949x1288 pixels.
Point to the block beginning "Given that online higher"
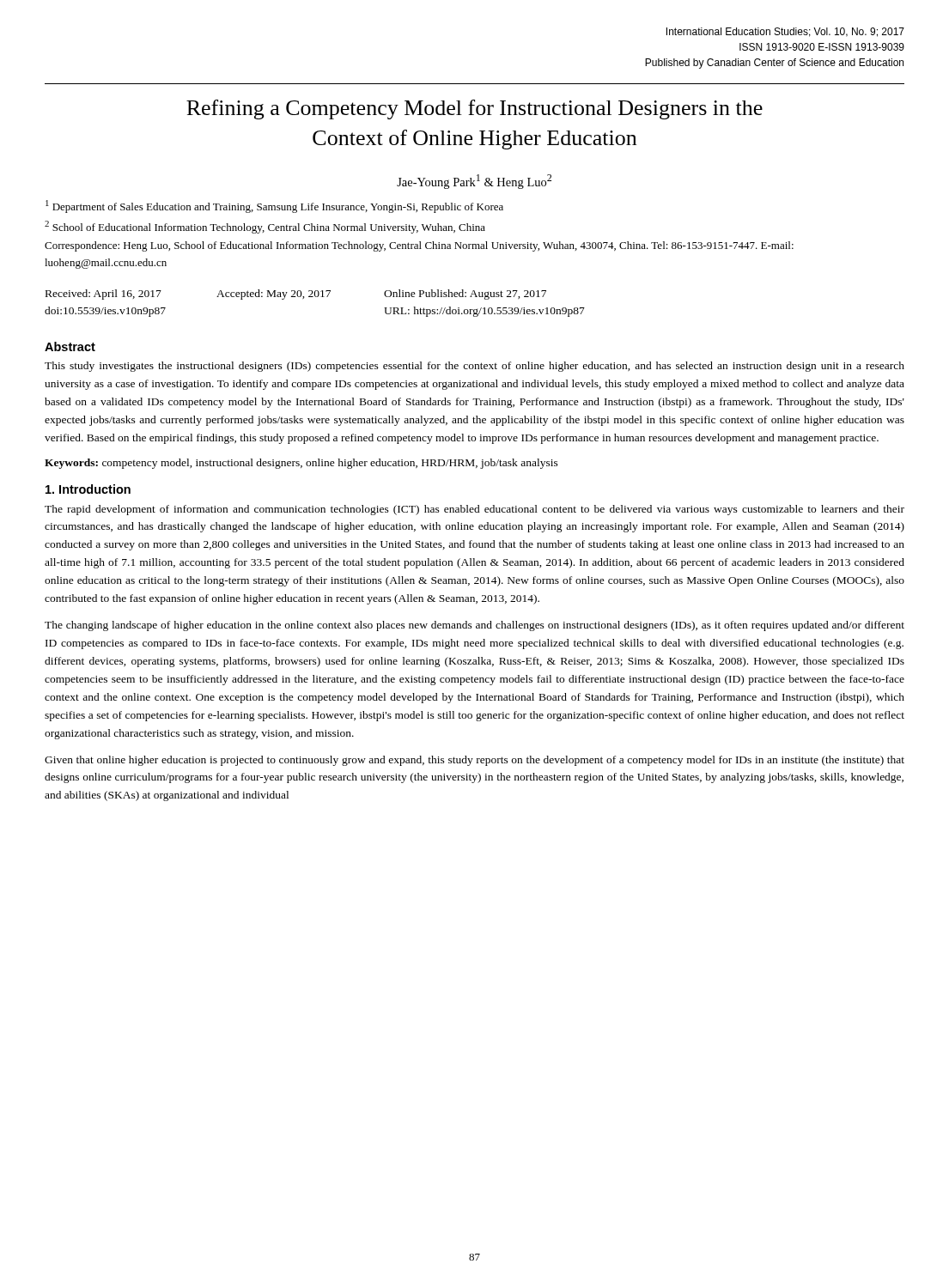point(474,777)
